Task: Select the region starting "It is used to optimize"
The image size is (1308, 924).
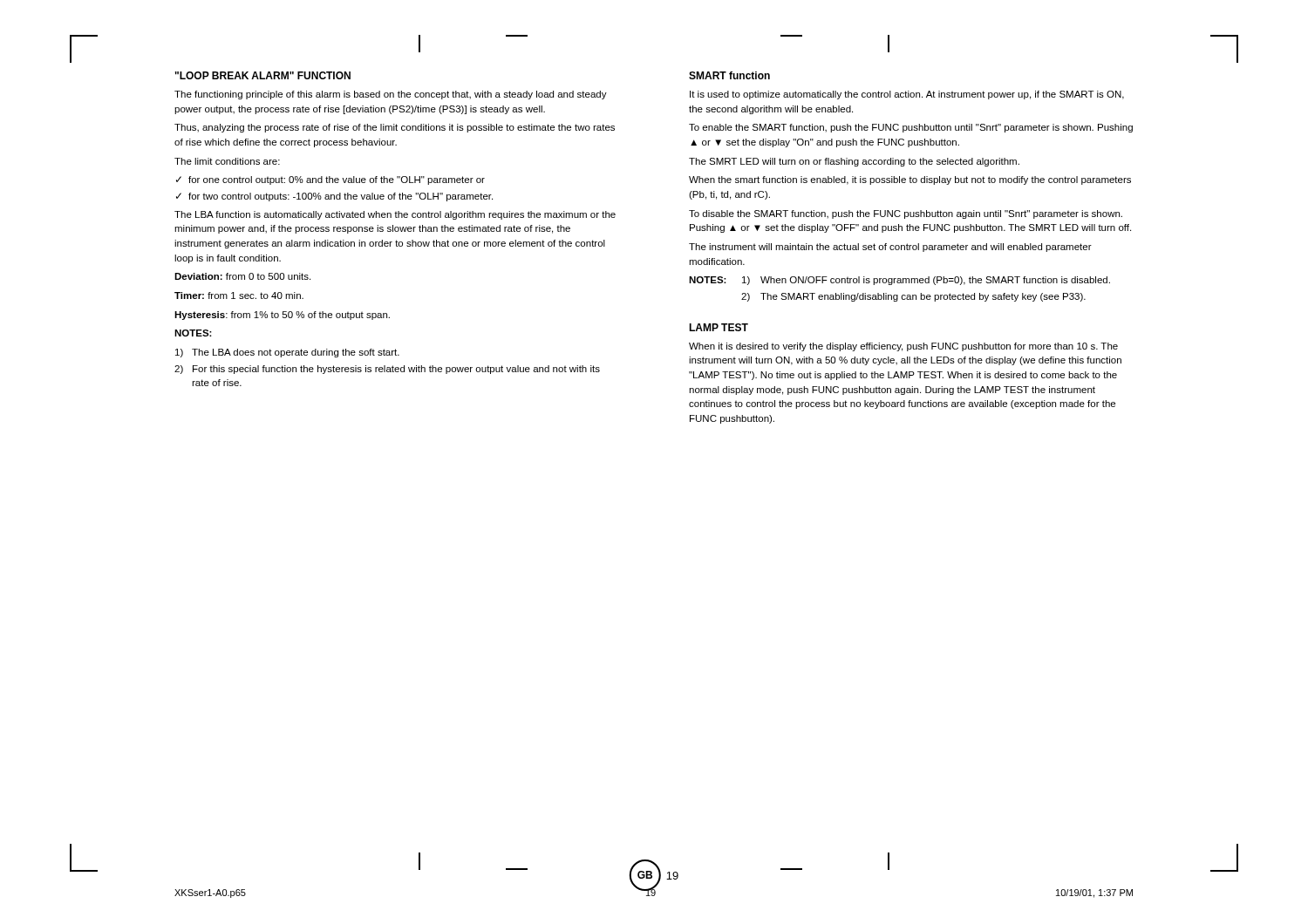Action: pyautogui.click(x=907, y=101)
